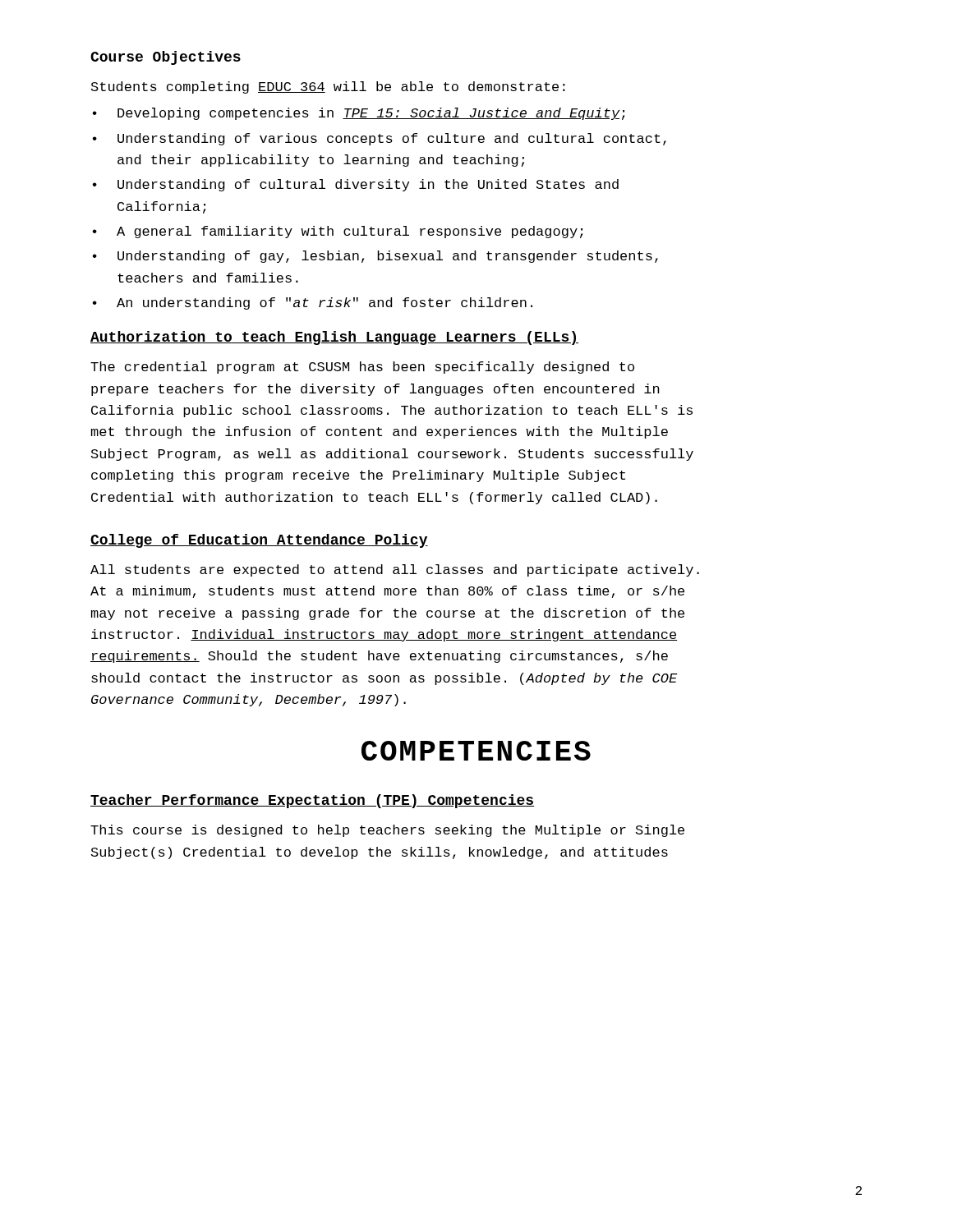Find the list item containing "• An understanding of "at risk" and foster"
The height and width of the screenshot is (1232, 953).
476,304
